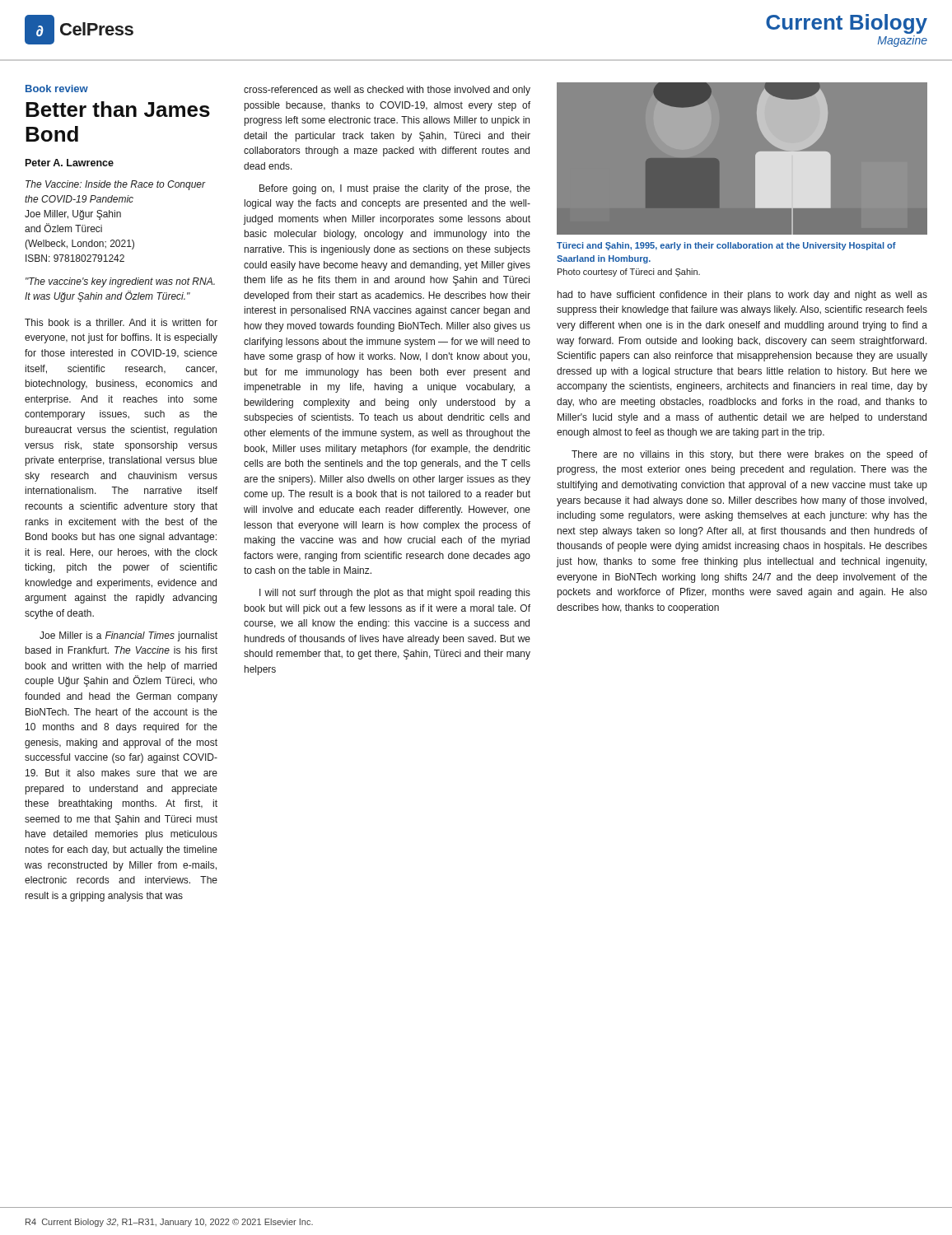Find the text block with the text "had to have sufficient confidence"

(x=742, y=451)
